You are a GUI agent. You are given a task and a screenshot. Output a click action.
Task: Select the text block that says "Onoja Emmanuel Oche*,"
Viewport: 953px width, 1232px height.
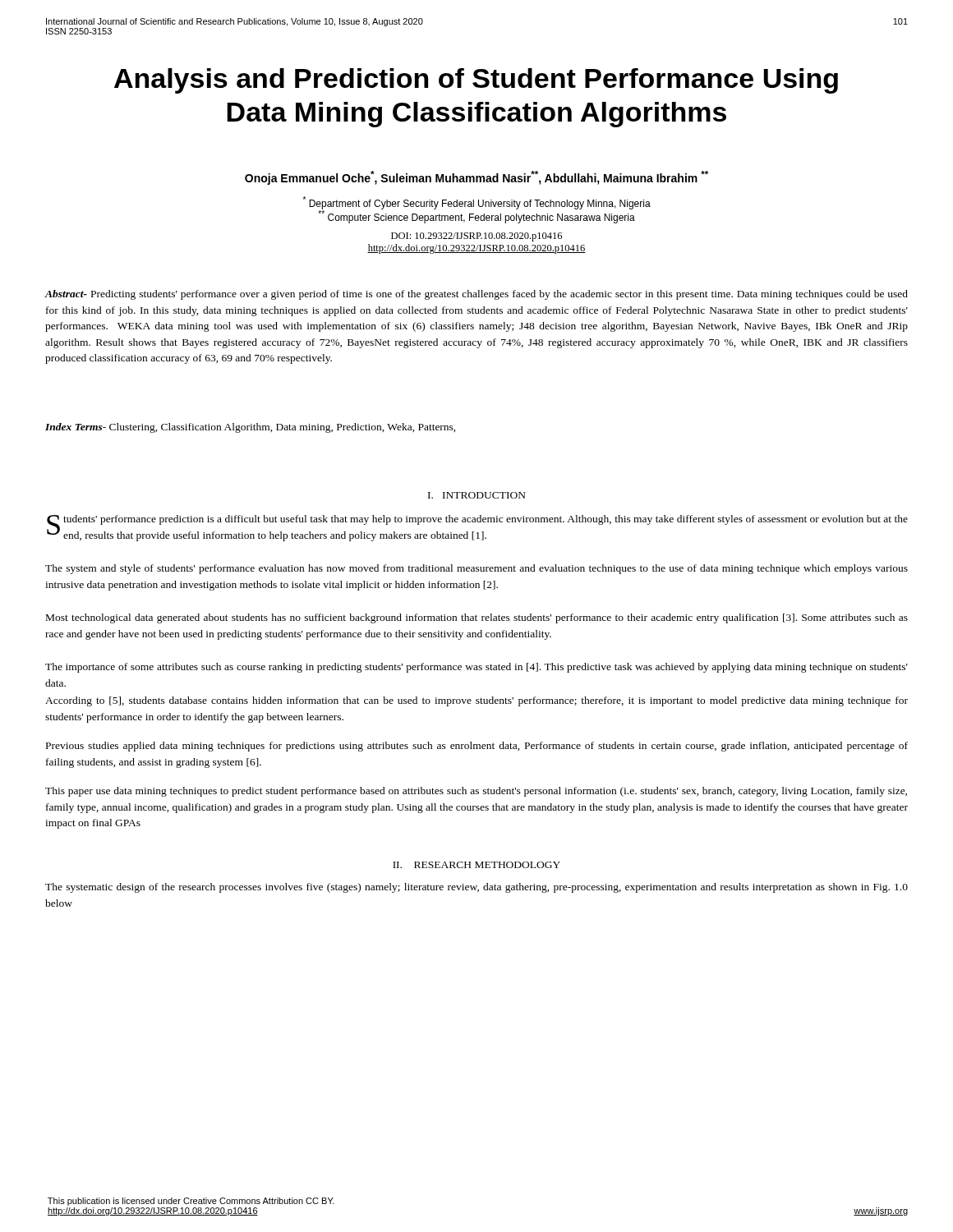(x=476, y=176)
